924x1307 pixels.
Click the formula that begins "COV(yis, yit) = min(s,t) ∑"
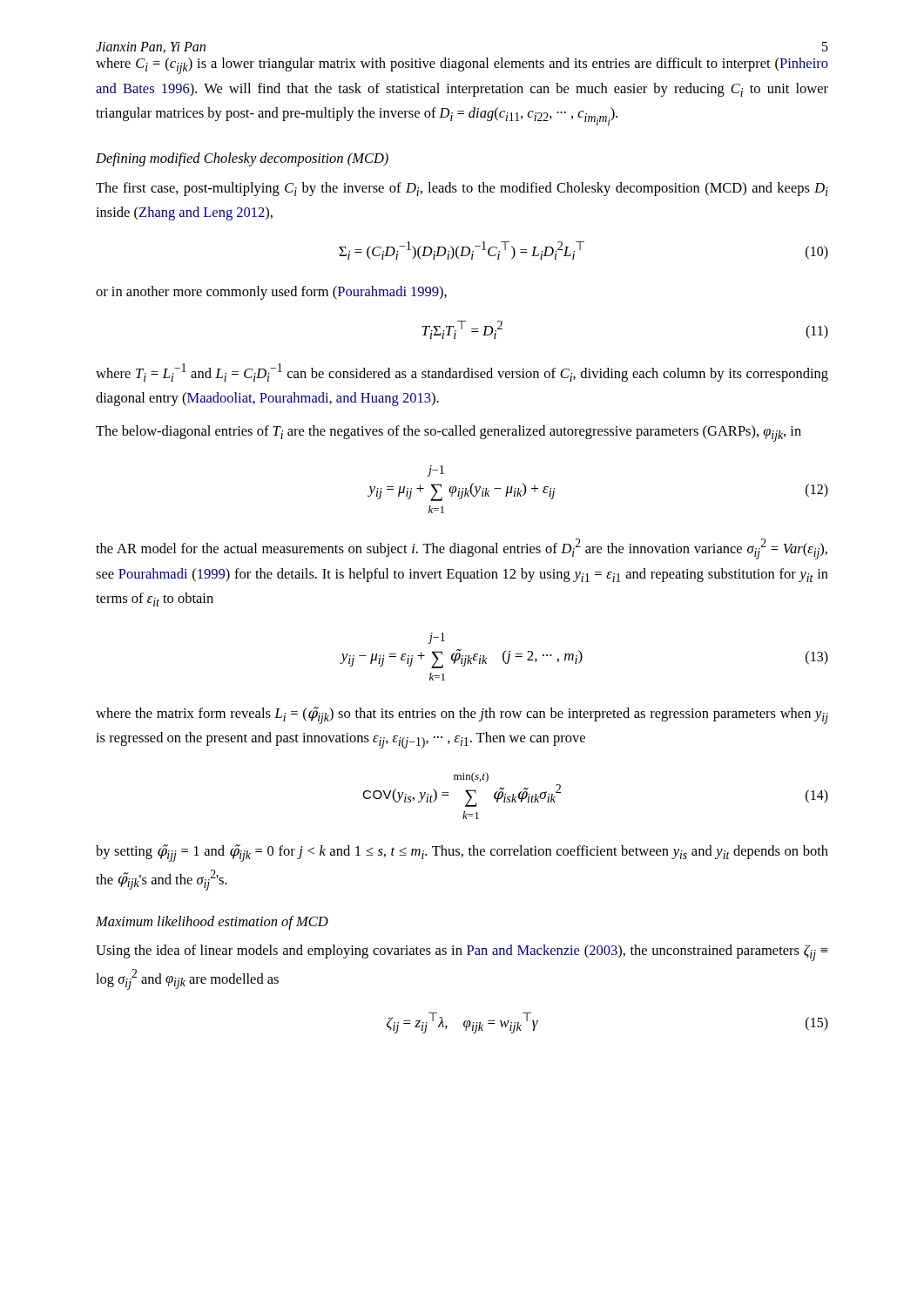point(471,777)
